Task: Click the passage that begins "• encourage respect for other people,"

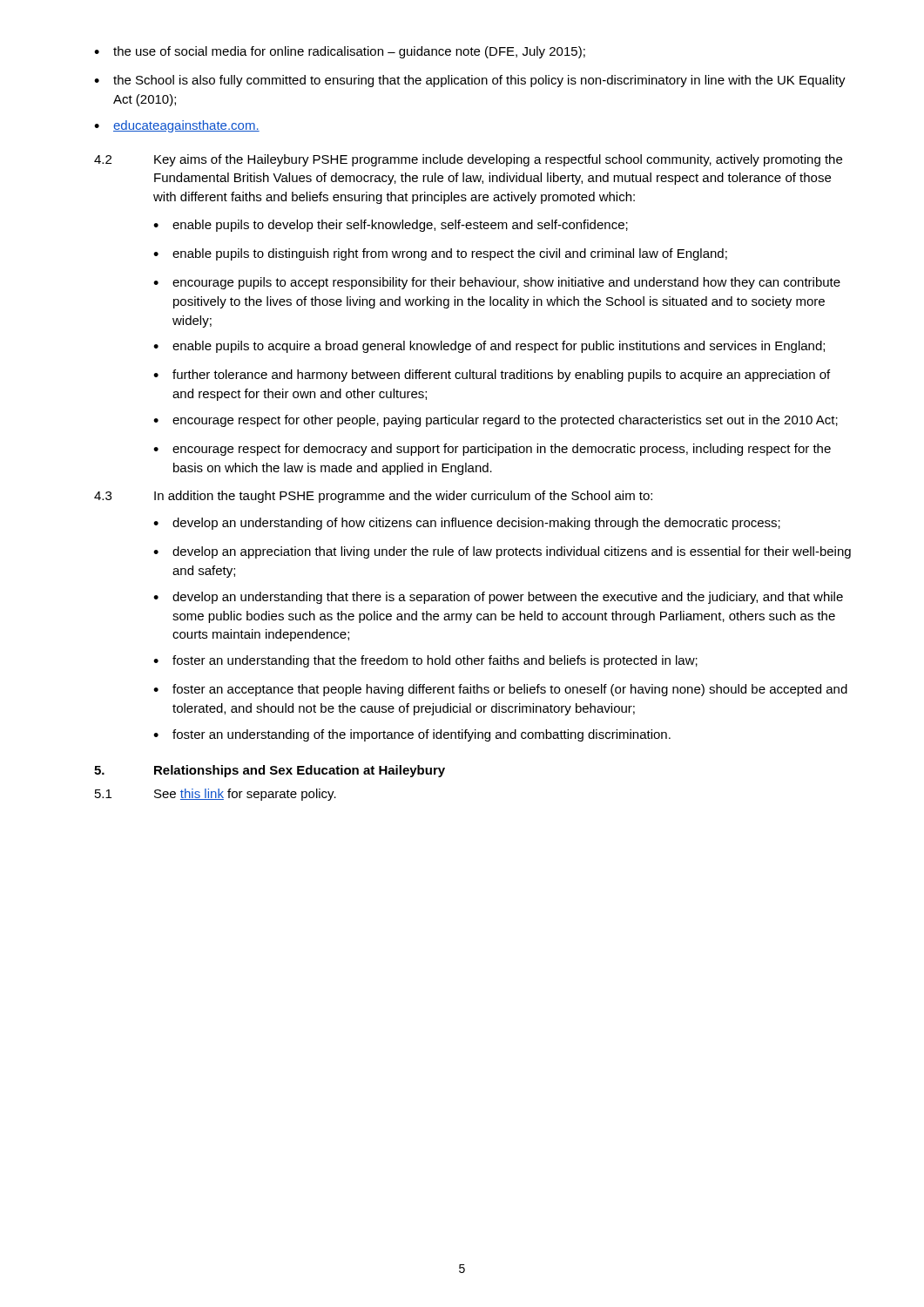Action: (504, 421)
